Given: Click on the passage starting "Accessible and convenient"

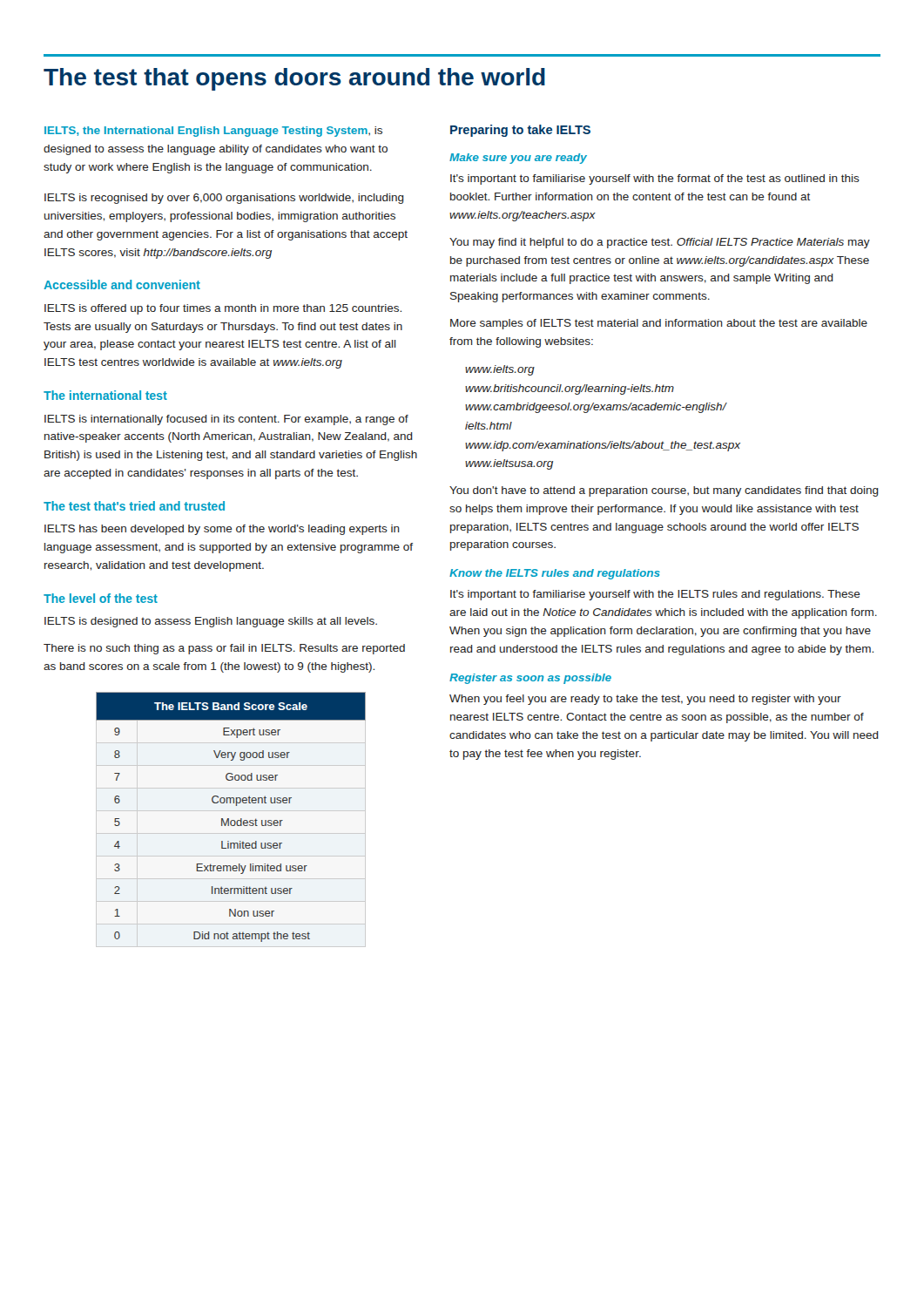Looking at the screenshot, I should click(122, 285).
